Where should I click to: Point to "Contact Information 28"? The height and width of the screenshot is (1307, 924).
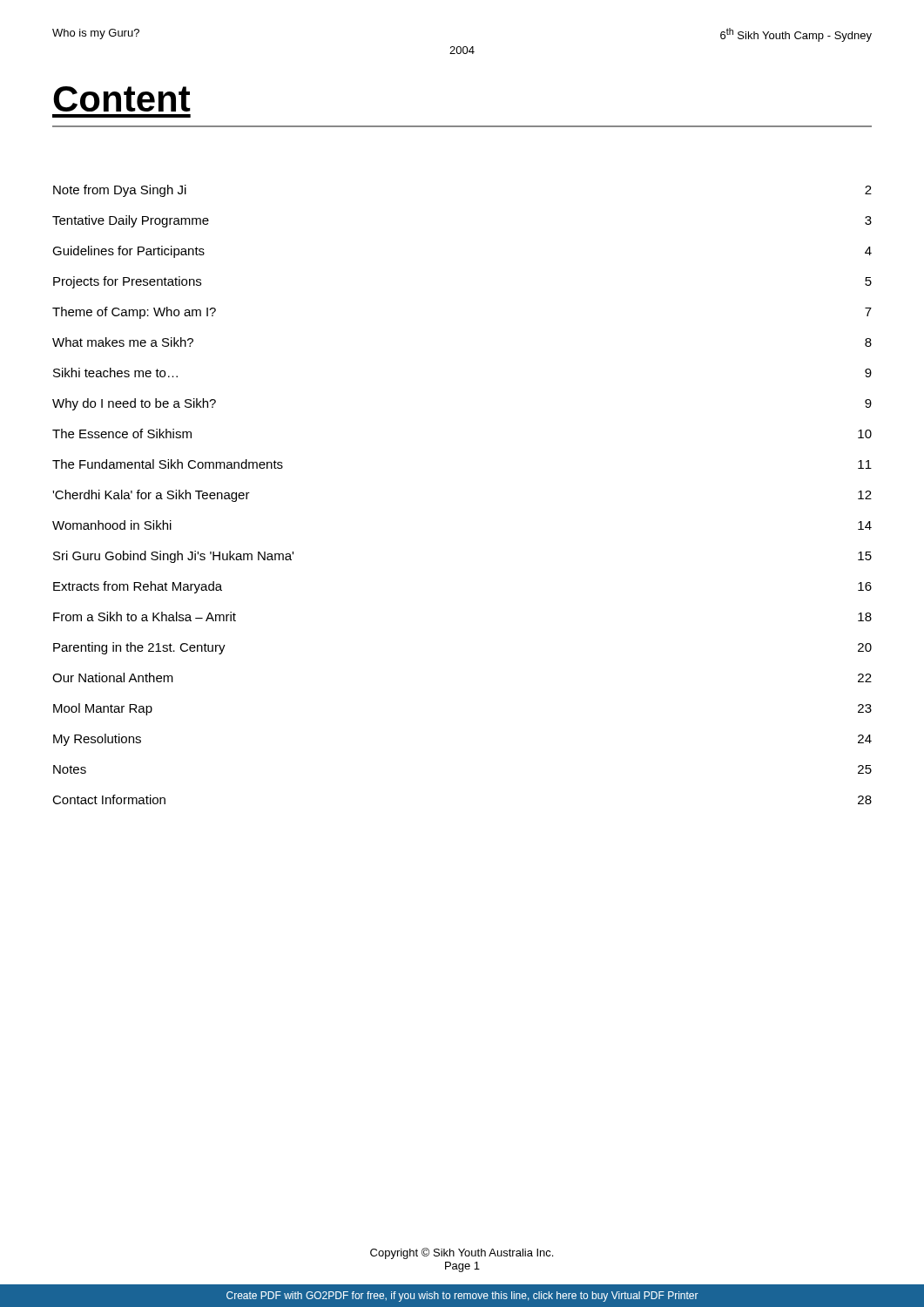pos(114,799)
